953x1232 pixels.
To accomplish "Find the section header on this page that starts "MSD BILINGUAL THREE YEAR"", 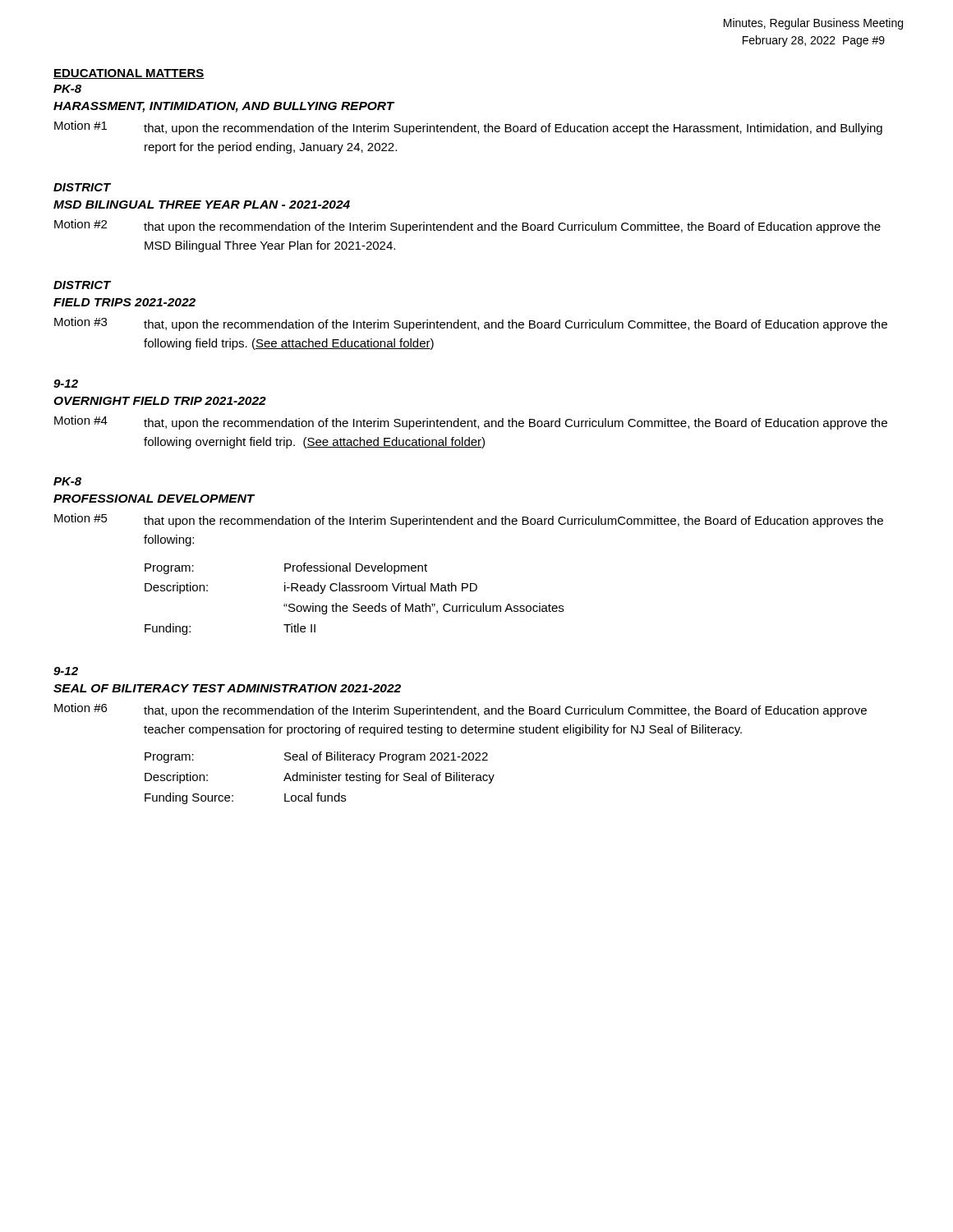I will point(202,204).
